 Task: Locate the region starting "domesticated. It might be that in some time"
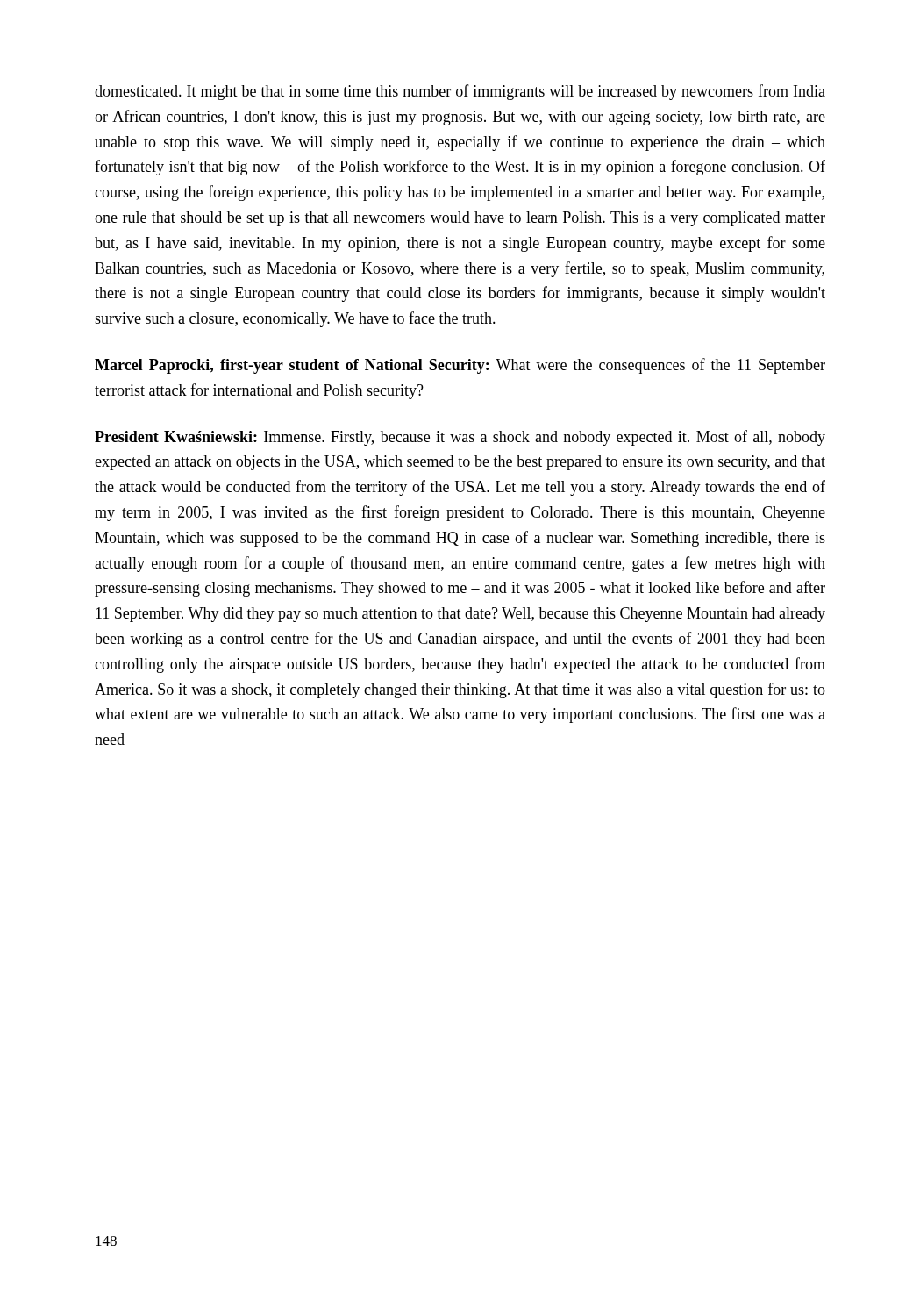(x=460, y=205)
